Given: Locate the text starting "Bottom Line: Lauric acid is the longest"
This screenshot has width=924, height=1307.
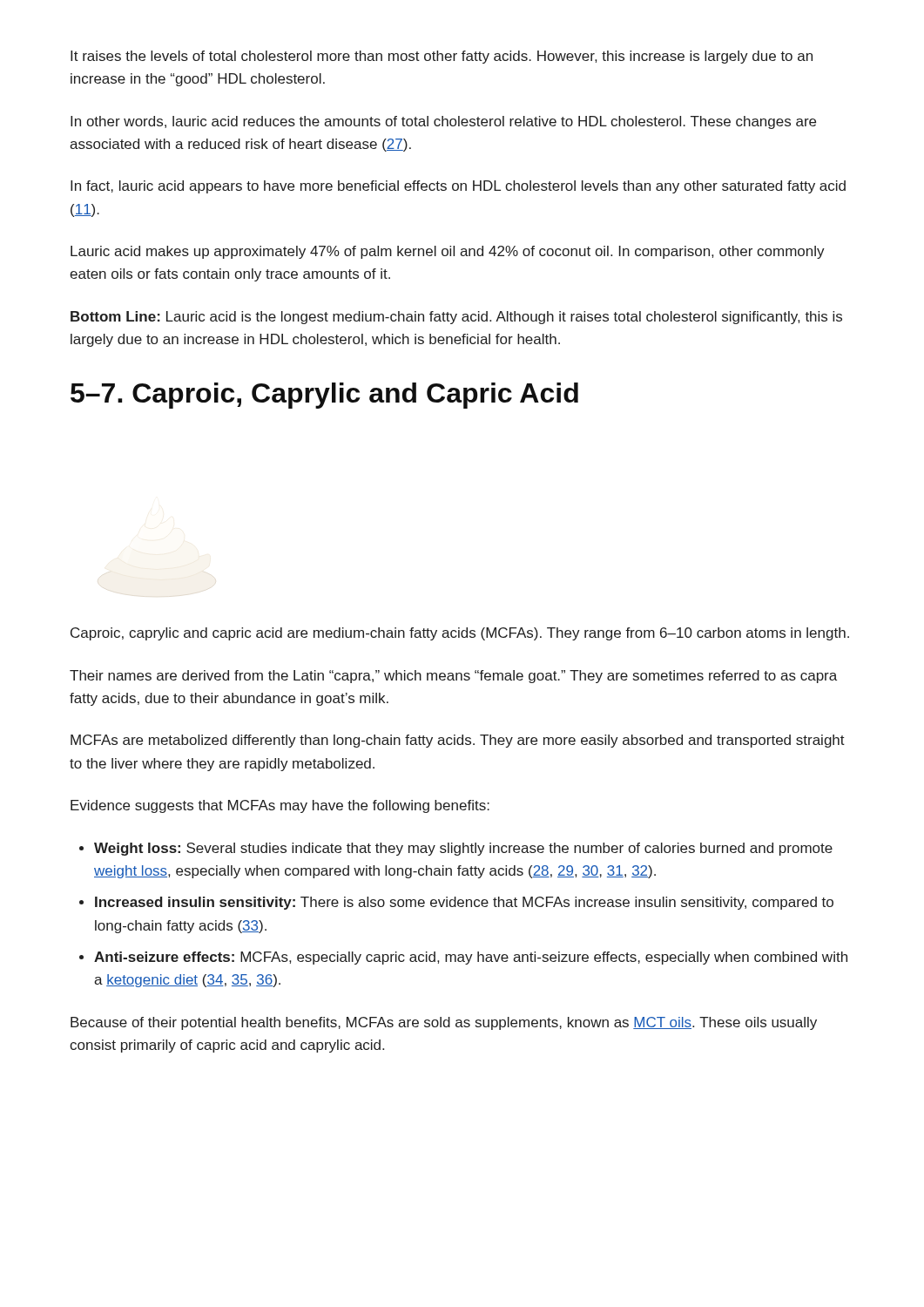Looking at the screenshot, I should click(x=456, y=328).
